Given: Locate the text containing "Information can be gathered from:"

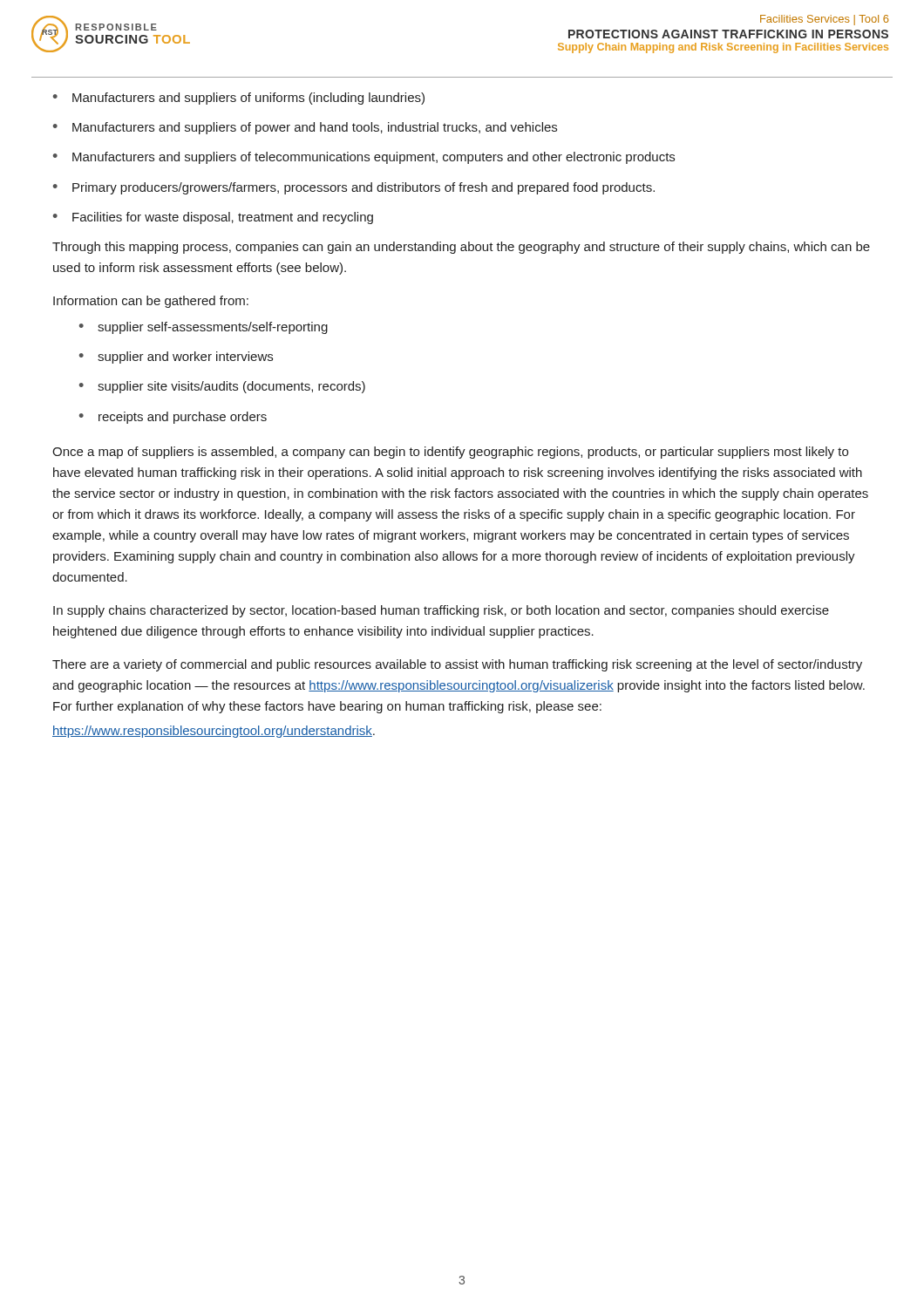Looking at the screenshot, I should [x=151, y=300].
